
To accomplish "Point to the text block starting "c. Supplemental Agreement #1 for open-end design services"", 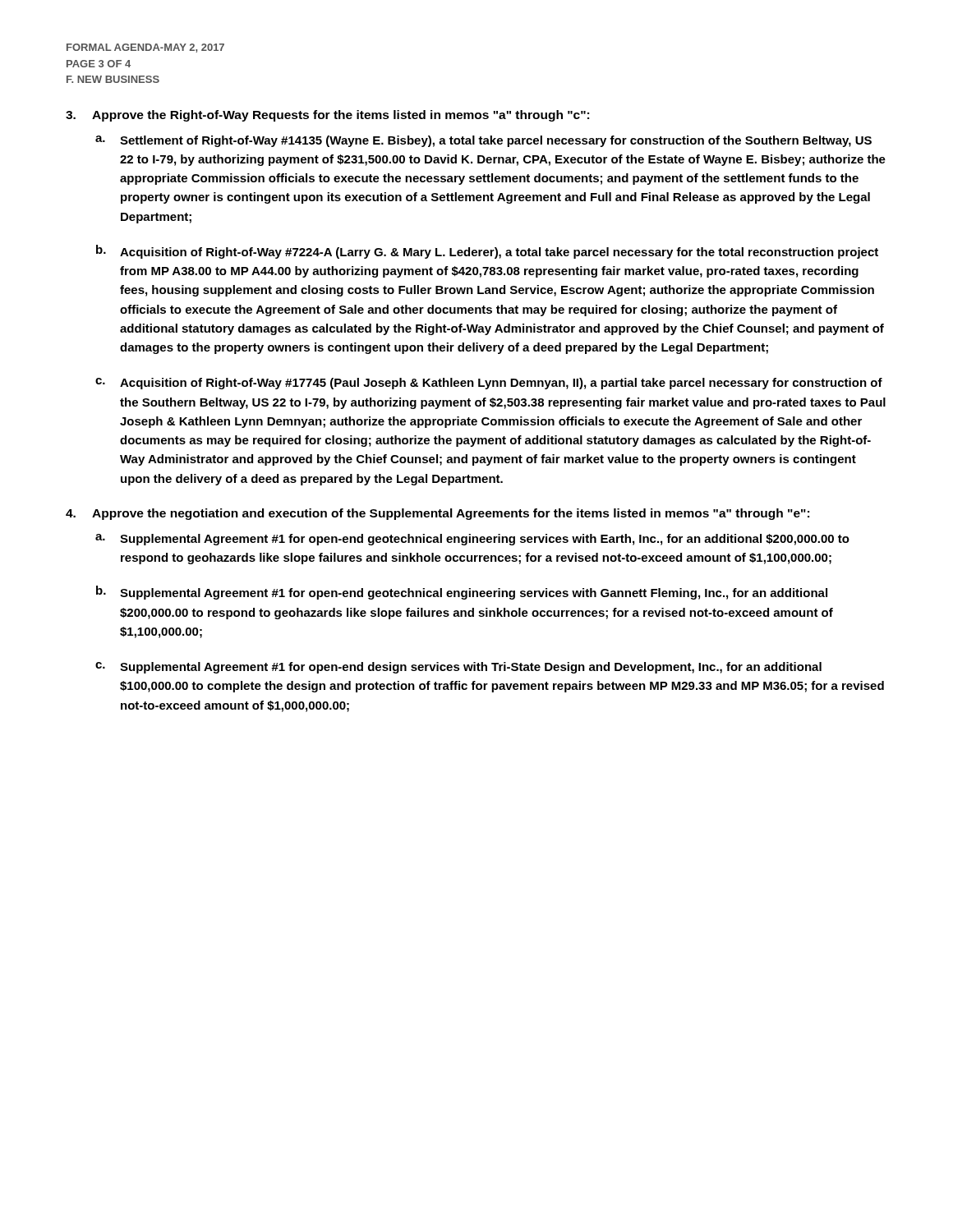I will click(x=491, y=686).
